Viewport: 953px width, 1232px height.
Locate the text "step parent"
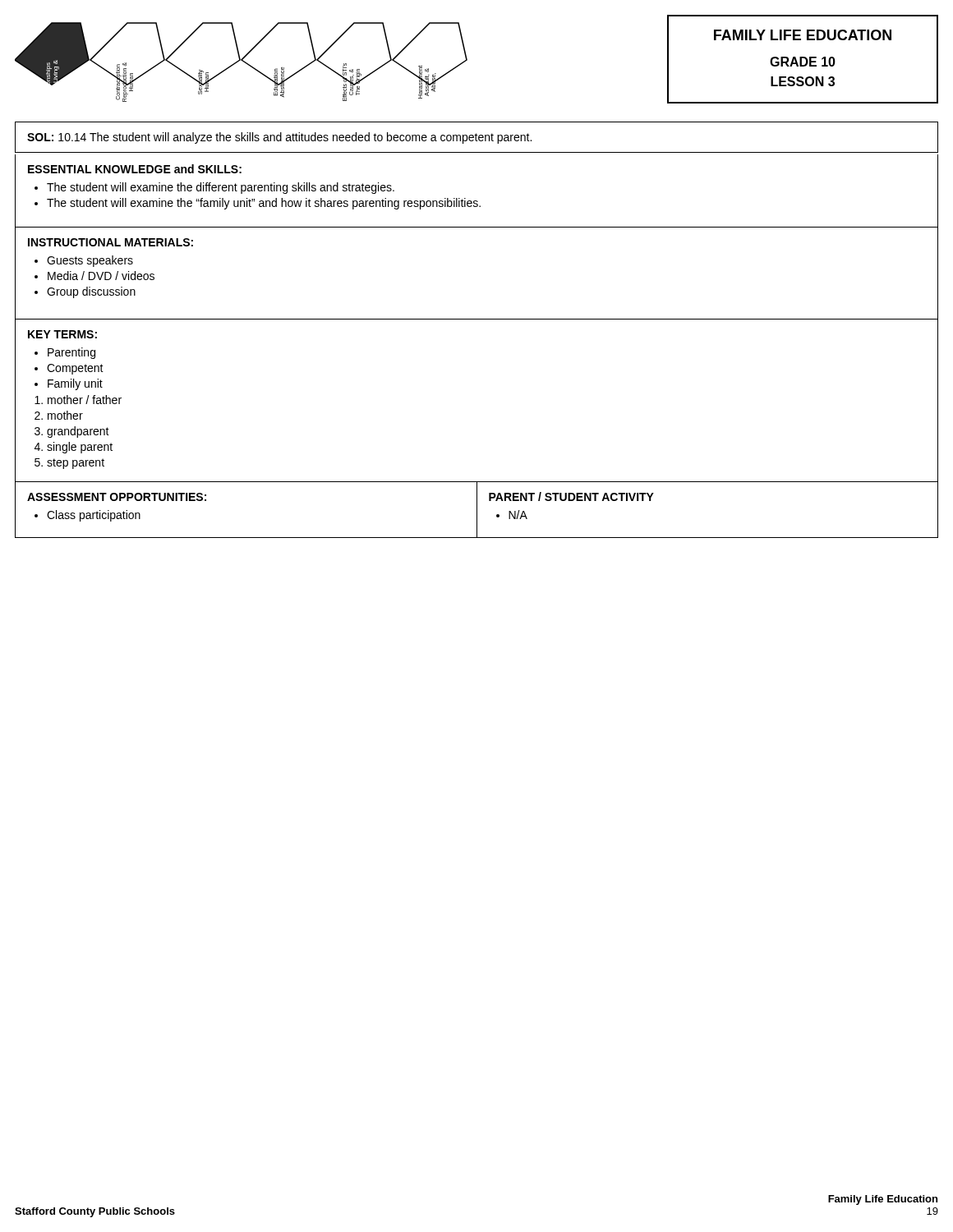pos(76,462)
